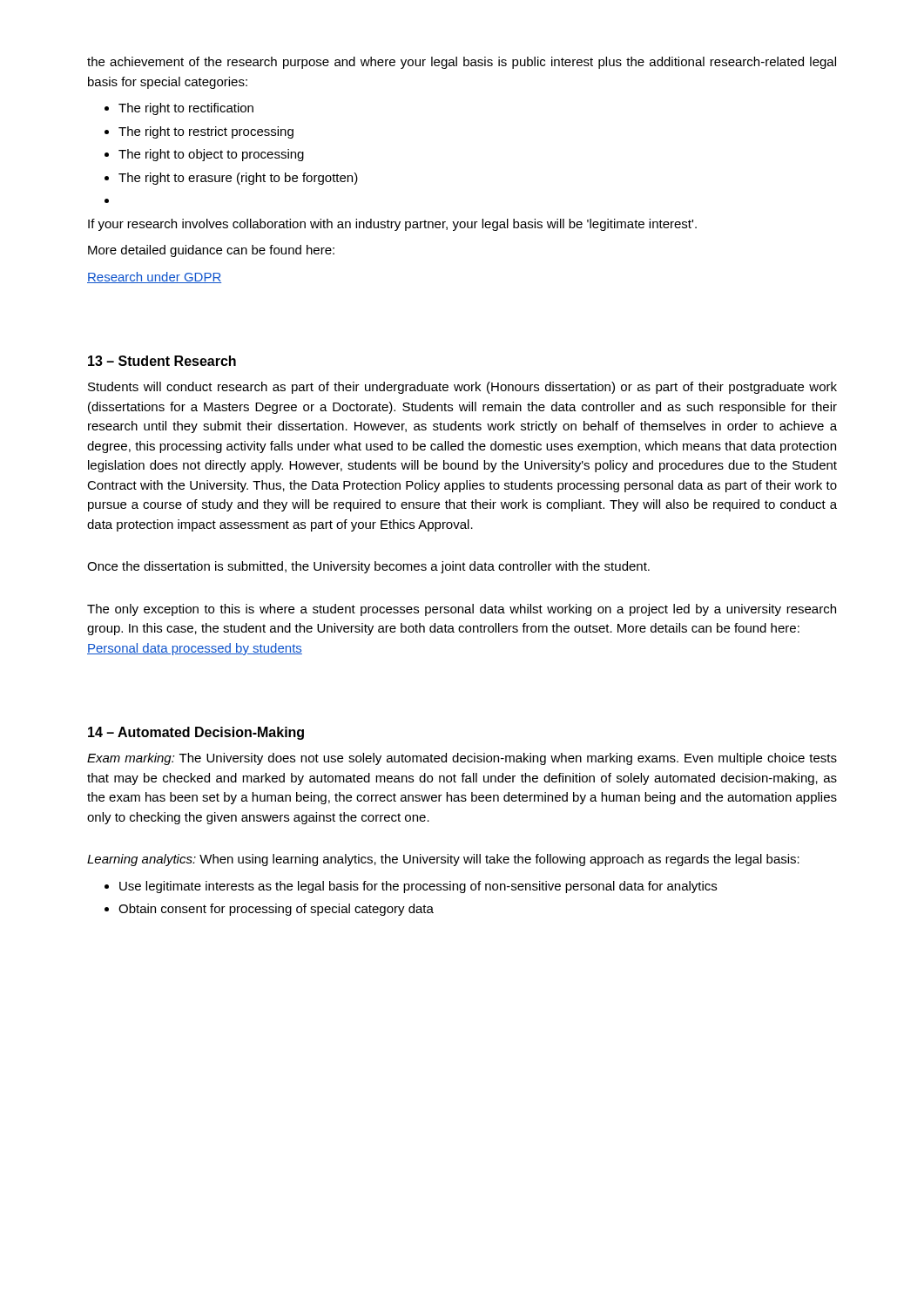Where is the passage that starts "The right to object"?

pyautogui.click(x=204, y=155)
